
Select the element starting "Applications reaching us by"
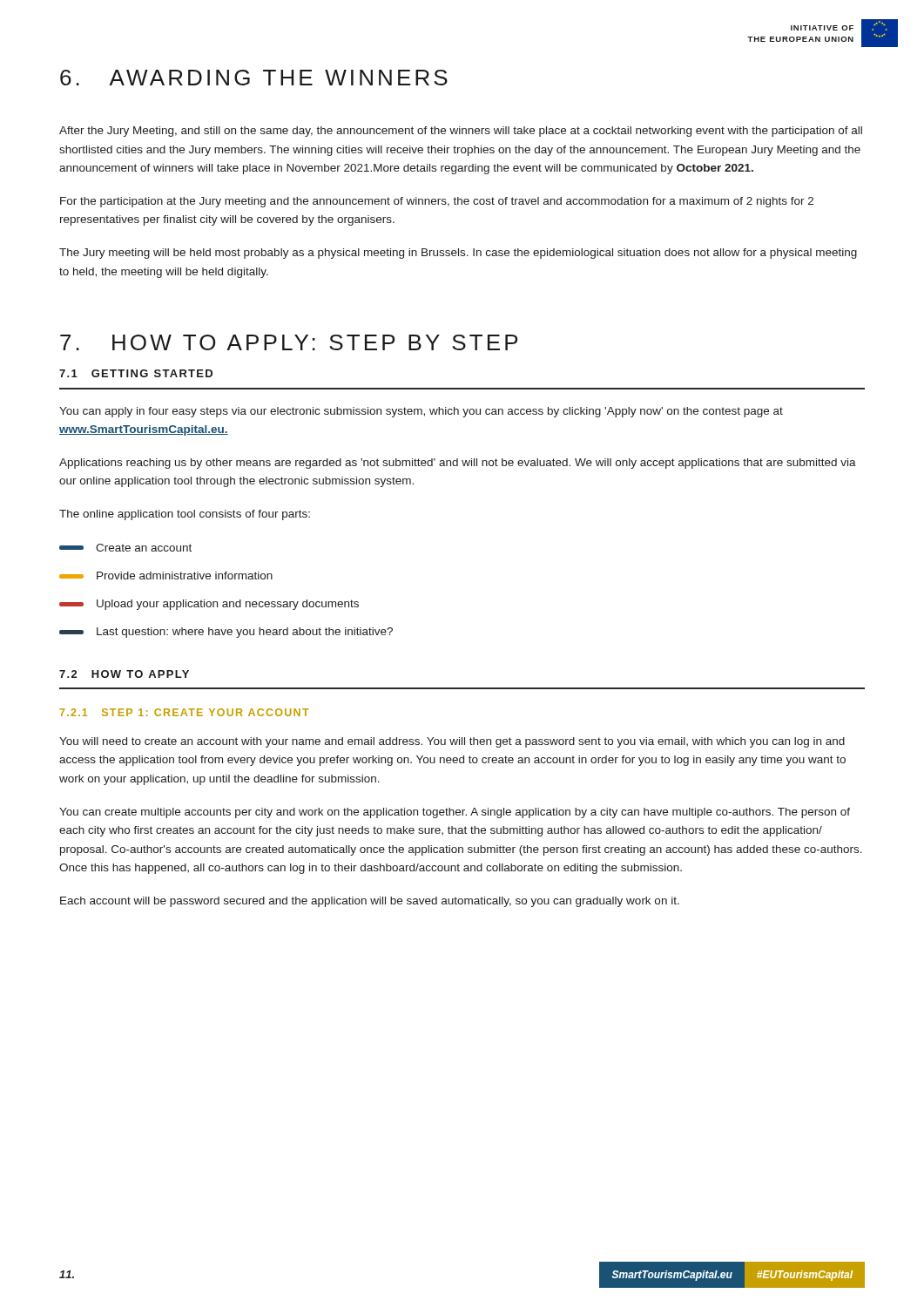(457, 472)
